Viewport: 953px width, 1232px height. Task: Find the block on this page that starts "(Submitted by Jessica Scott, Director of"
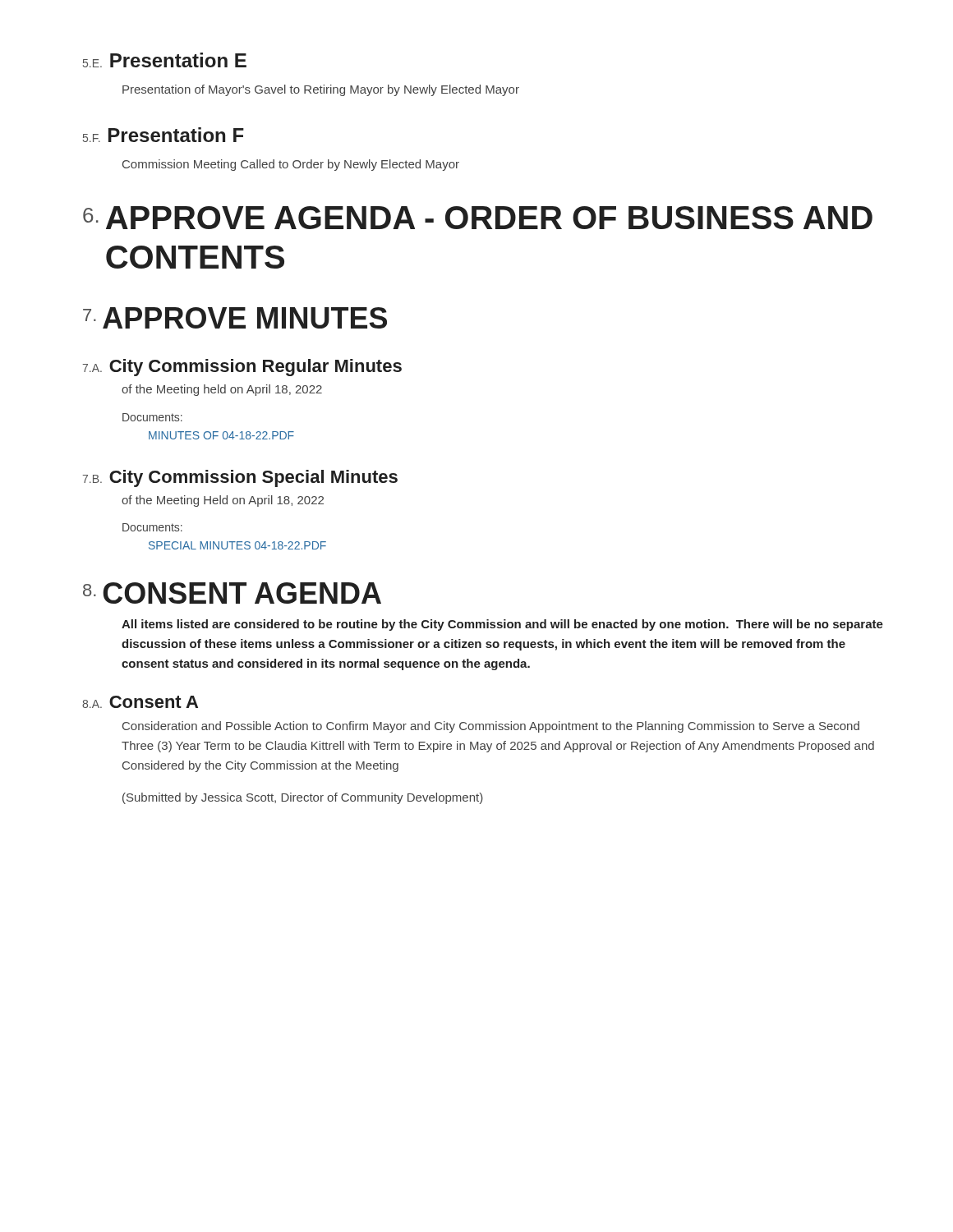pos(302,797)
